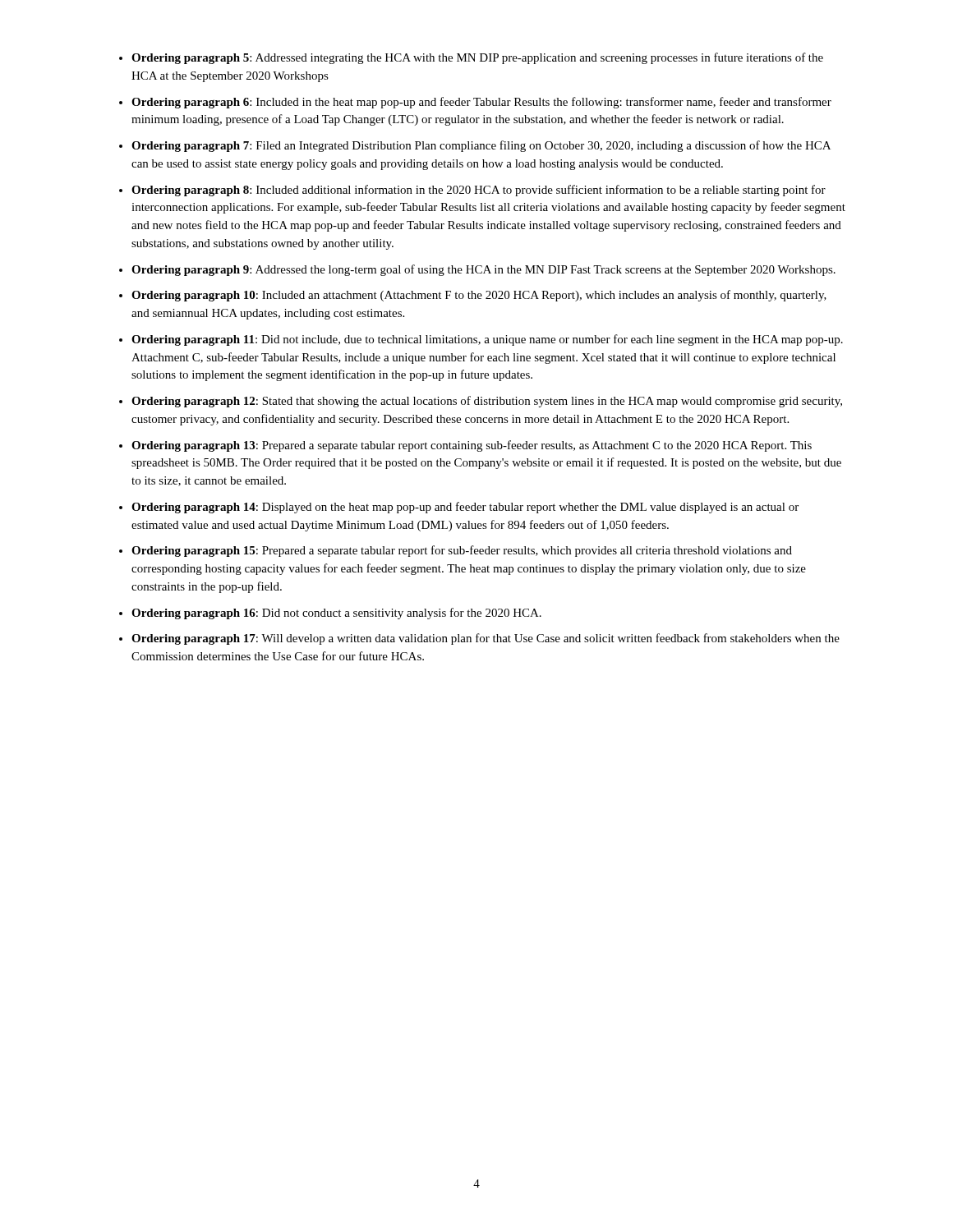Click on the passage starting "Ordering paragraph 5: Addressed integrating the HCA"
The image size is (953, 1232).
coord(477,66)
